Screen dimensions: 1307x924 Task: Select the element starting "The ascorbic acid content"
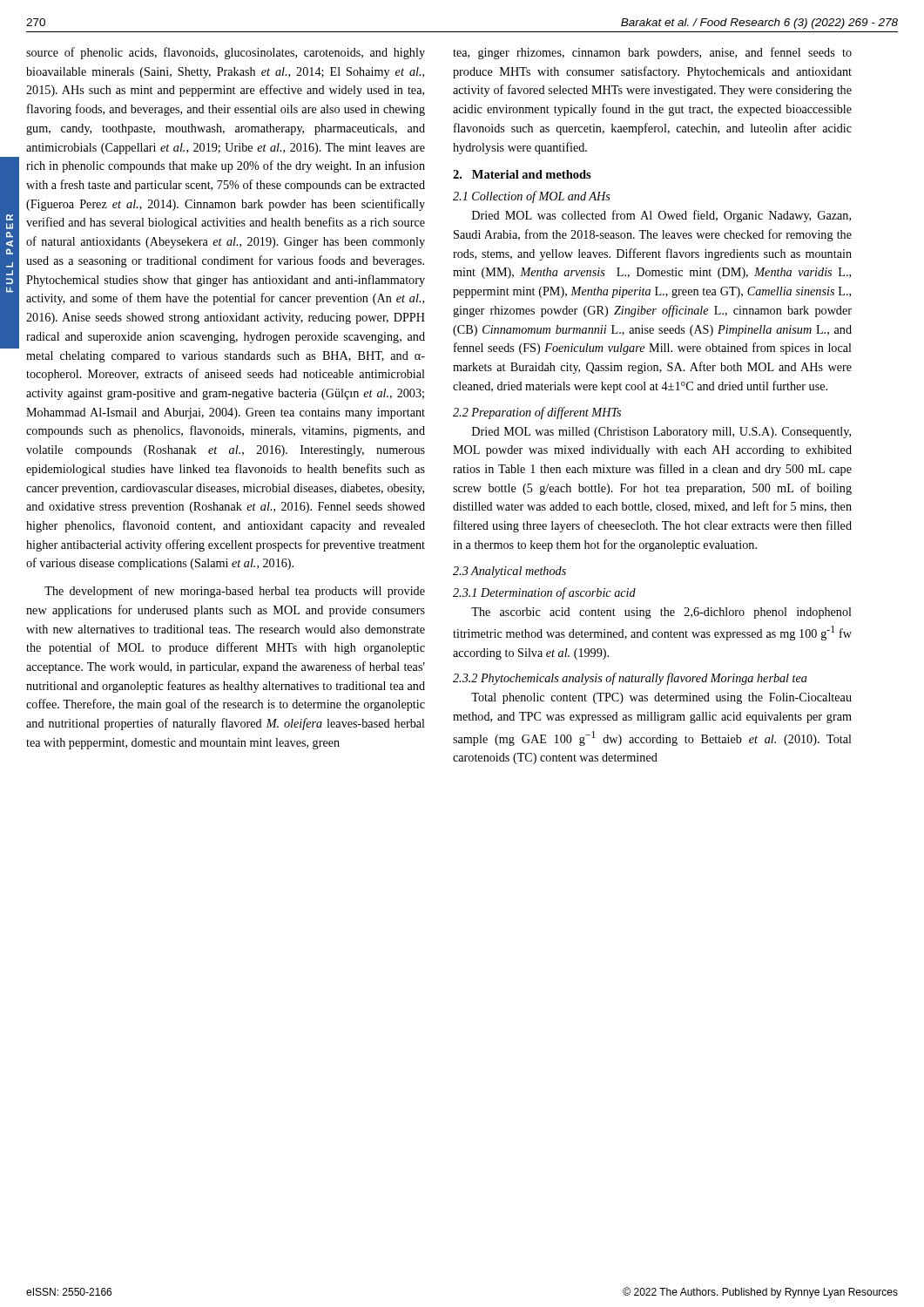tap(652, 633)
